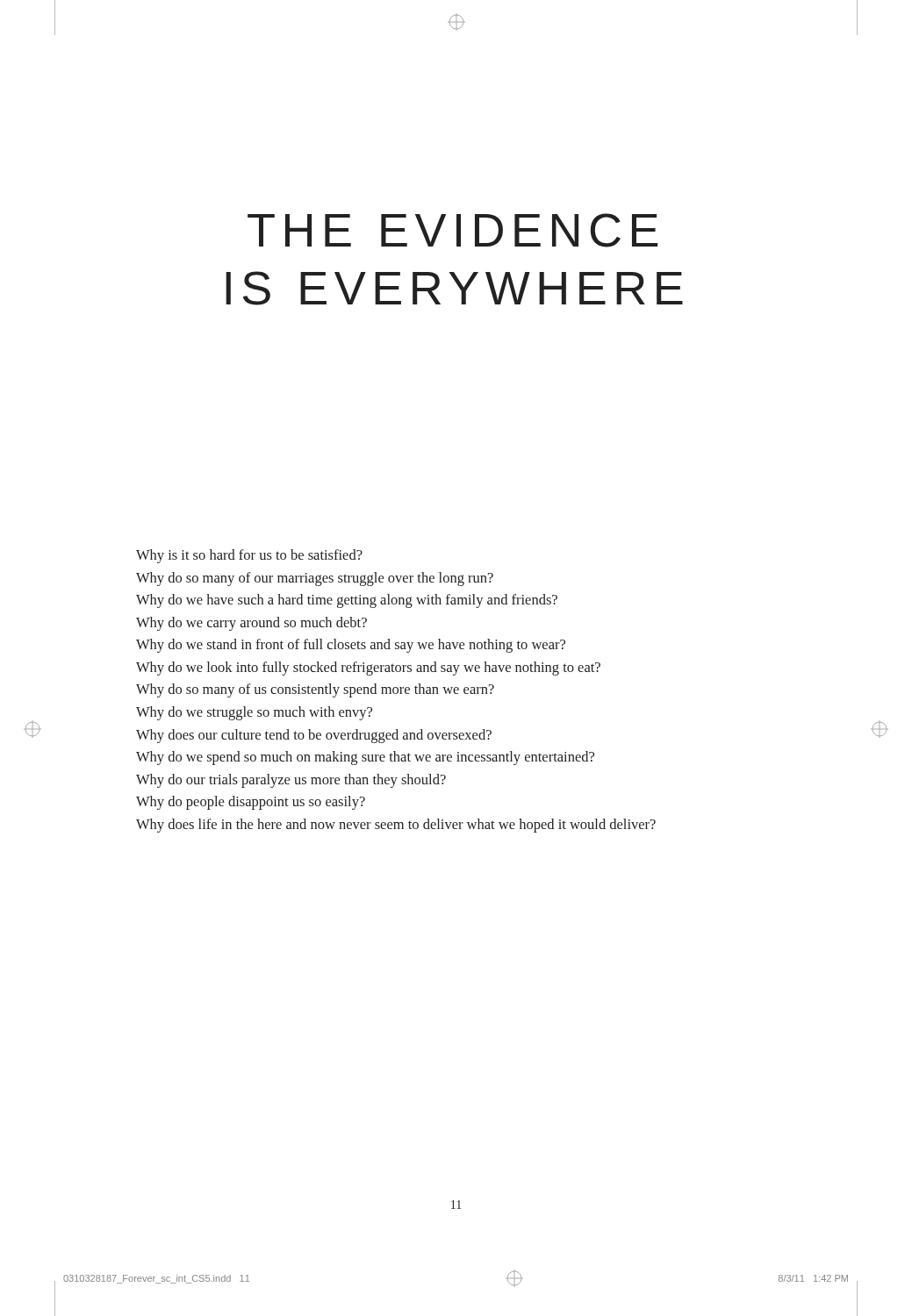Locate the list item with the text "Why does our culture tend to be"

314,734
